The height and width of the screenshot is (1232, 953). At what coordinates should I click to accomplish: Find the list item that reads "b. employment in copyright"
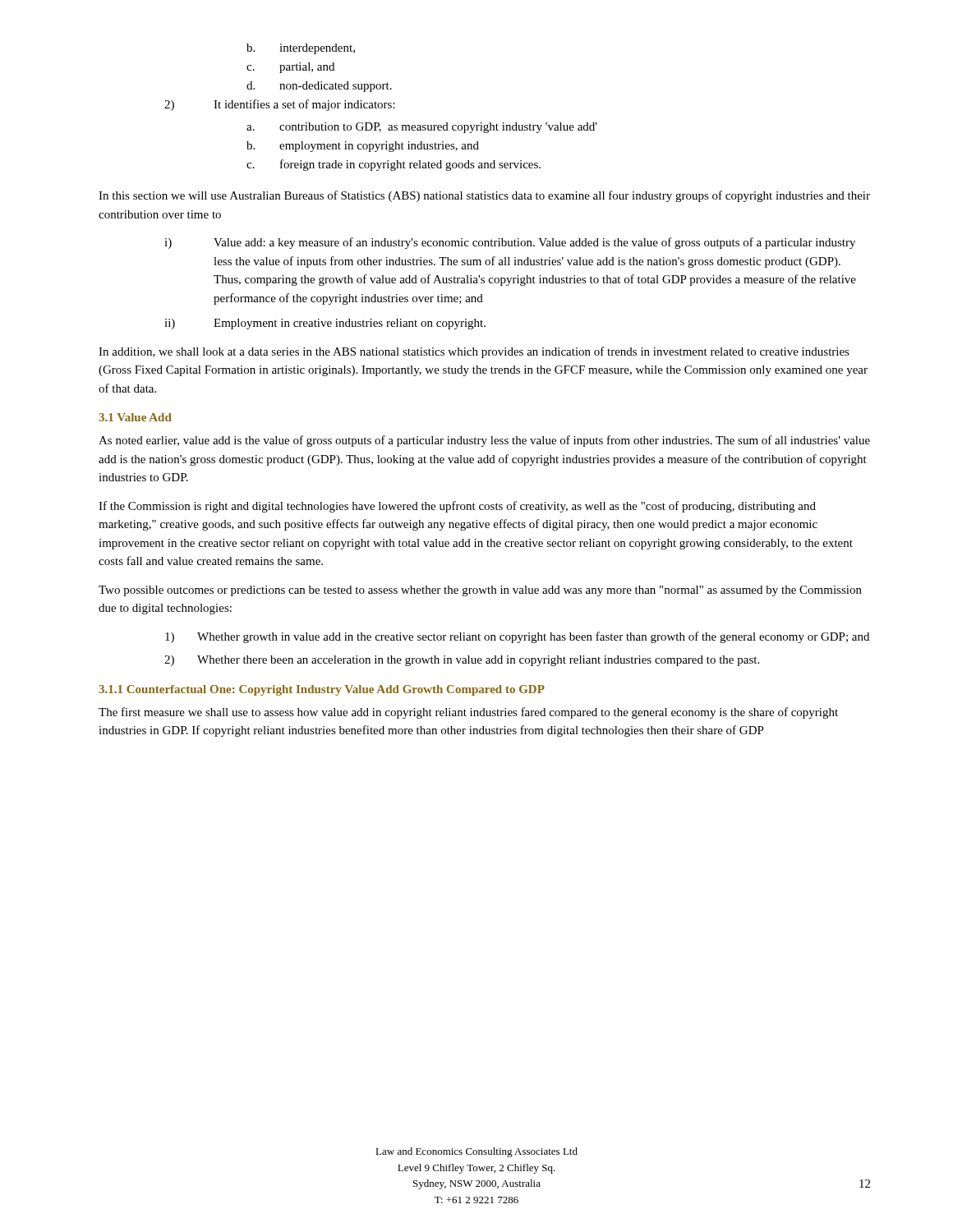(363, 147)
